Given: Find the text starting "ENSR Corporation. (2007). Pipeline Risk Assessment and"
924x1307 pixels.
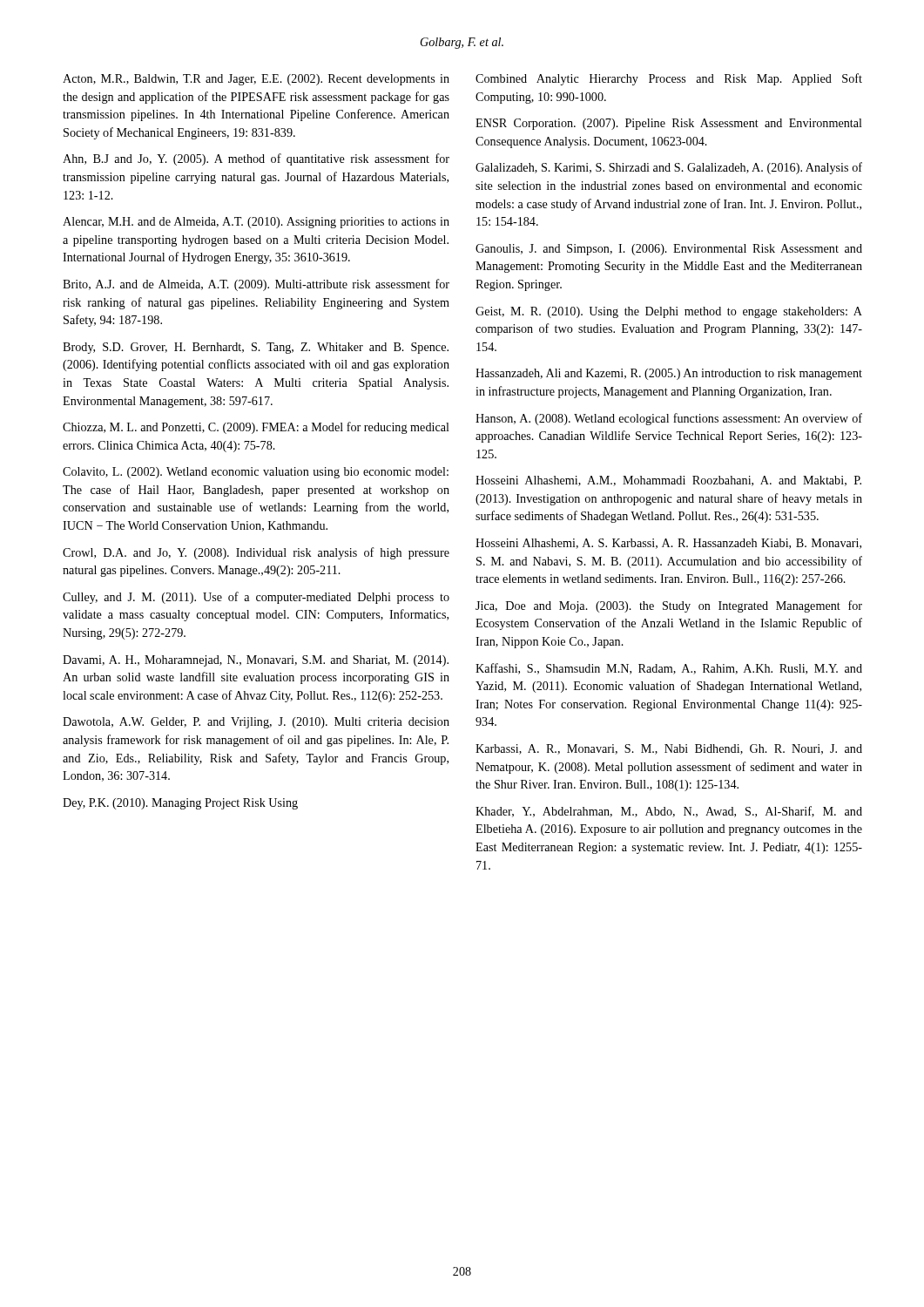Looking at the screenshot, I should click(669, 132).
